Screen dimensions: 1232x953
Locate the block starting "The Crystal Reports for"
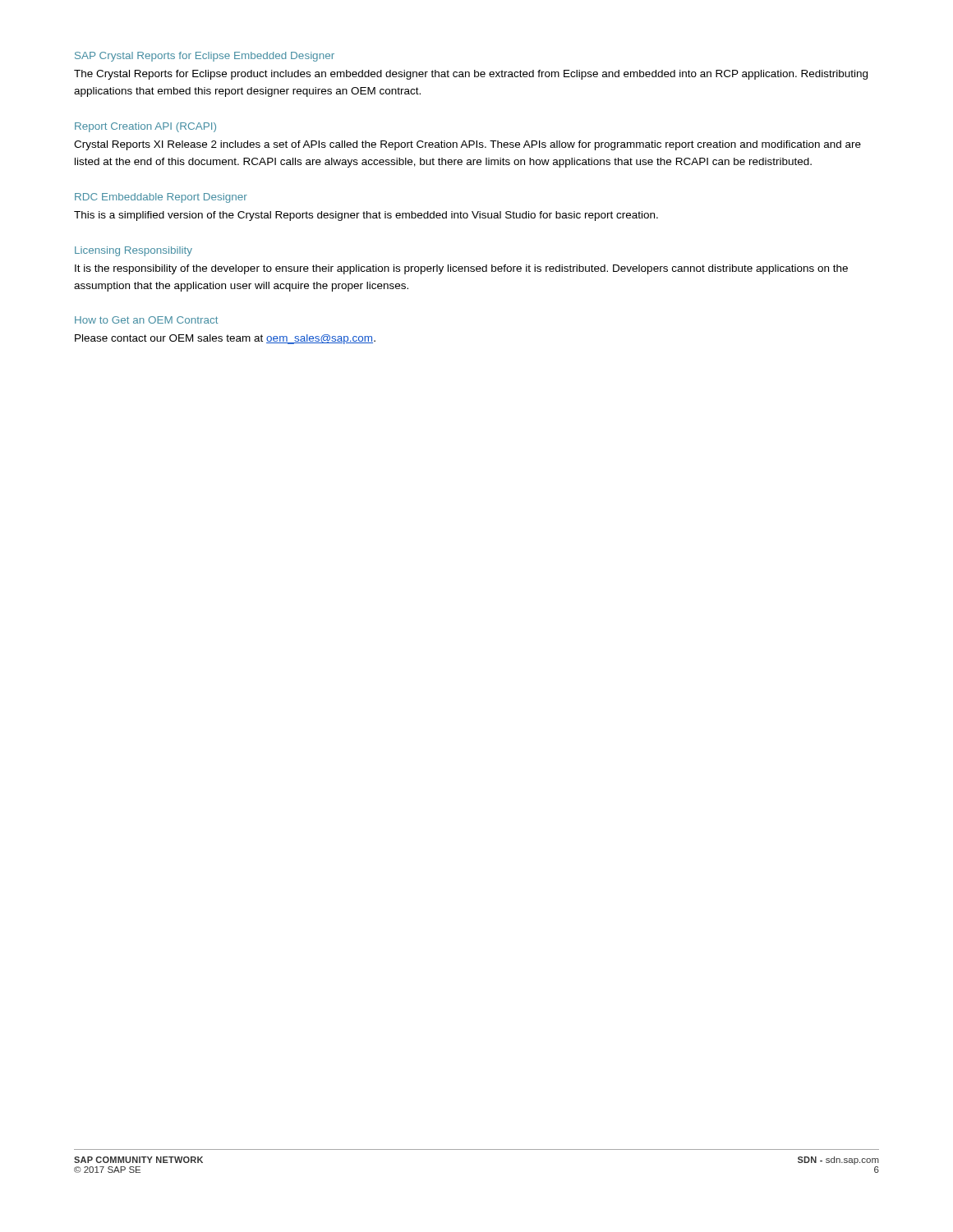(471, 82)
